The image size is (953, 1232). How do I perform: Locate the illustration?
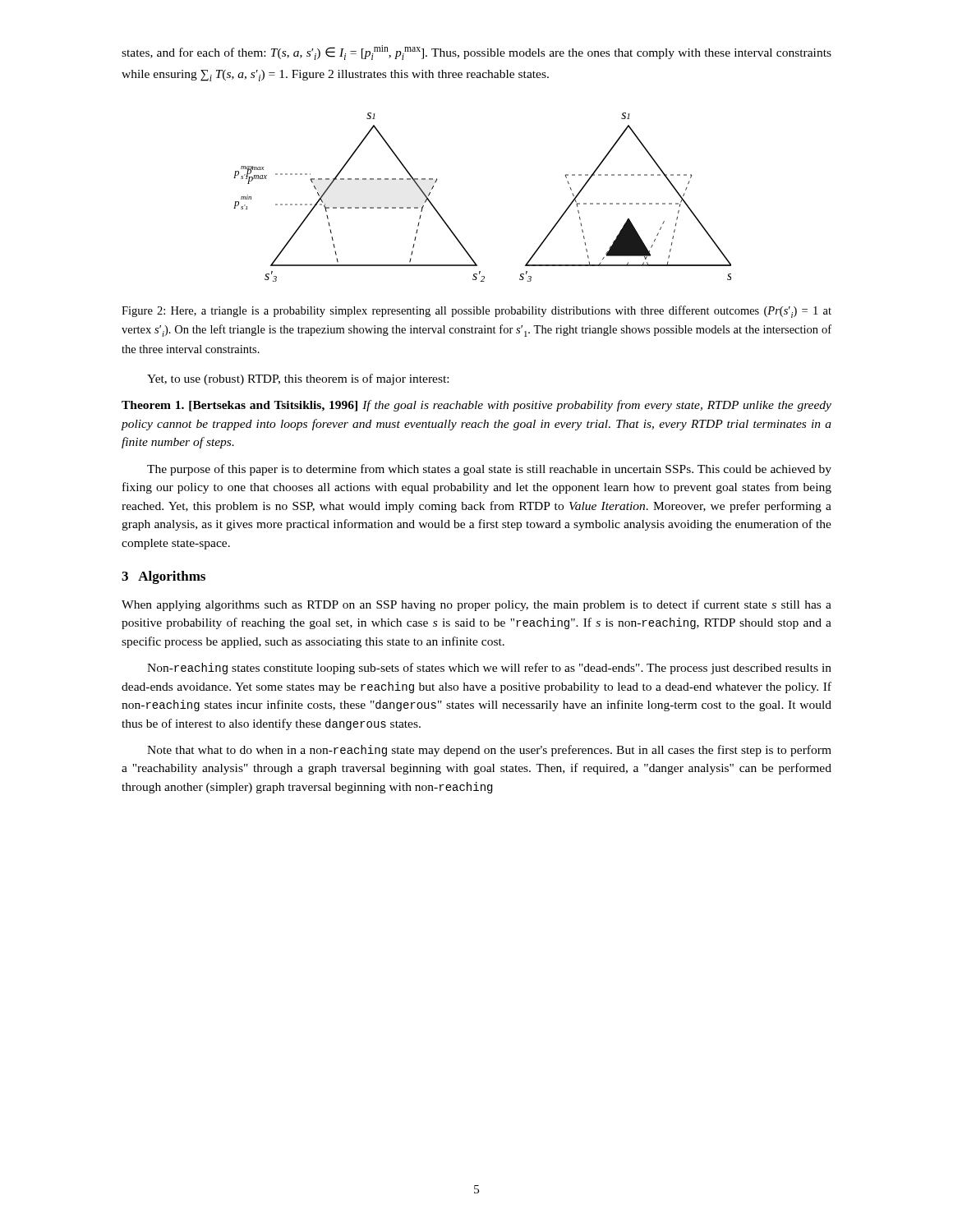coord(476,198)
